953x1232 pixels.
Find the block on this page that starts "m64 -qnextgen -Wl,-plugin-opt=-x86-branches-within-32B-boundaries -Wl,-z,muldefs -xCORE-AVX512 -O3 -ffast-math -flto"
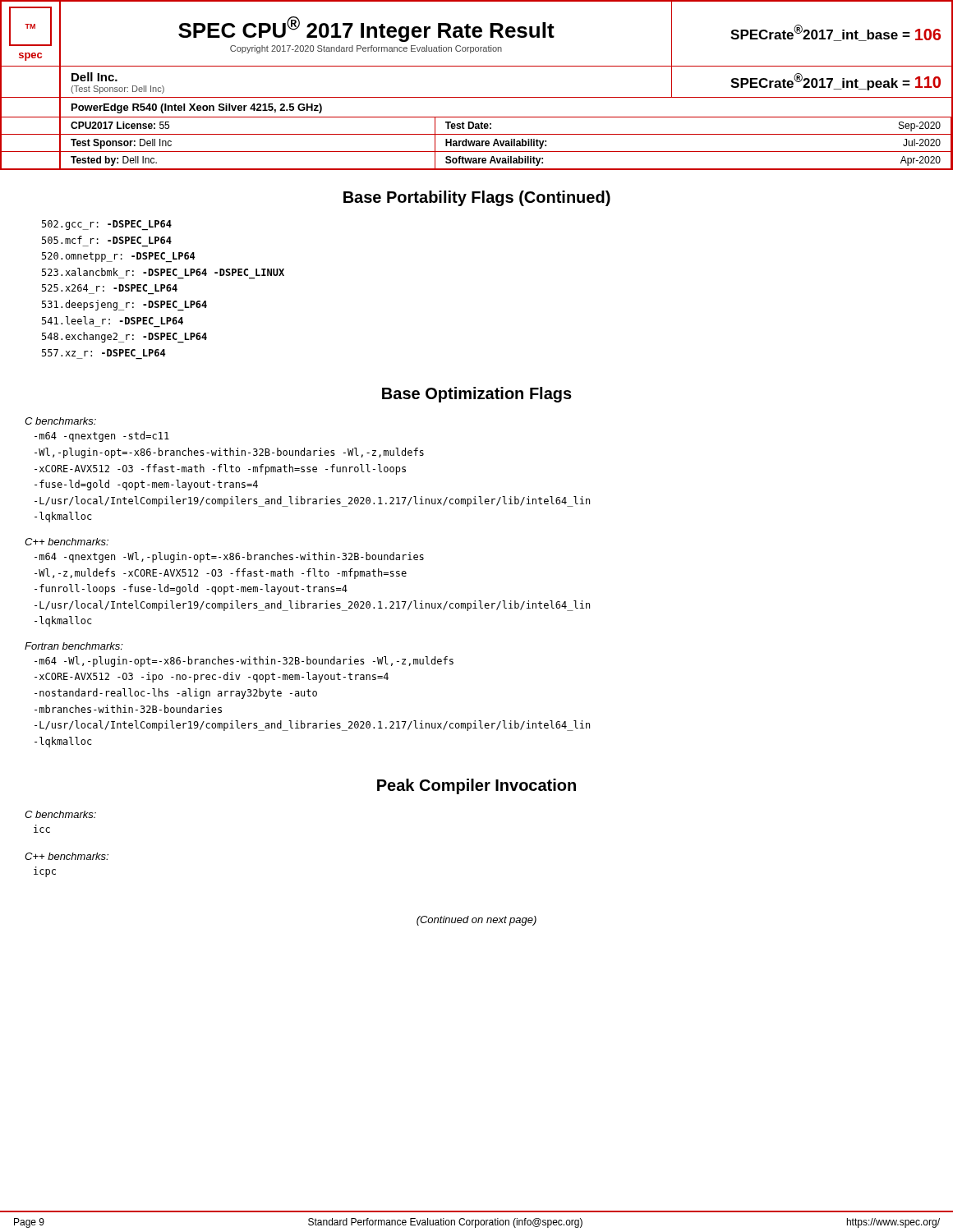click(312, 589)
